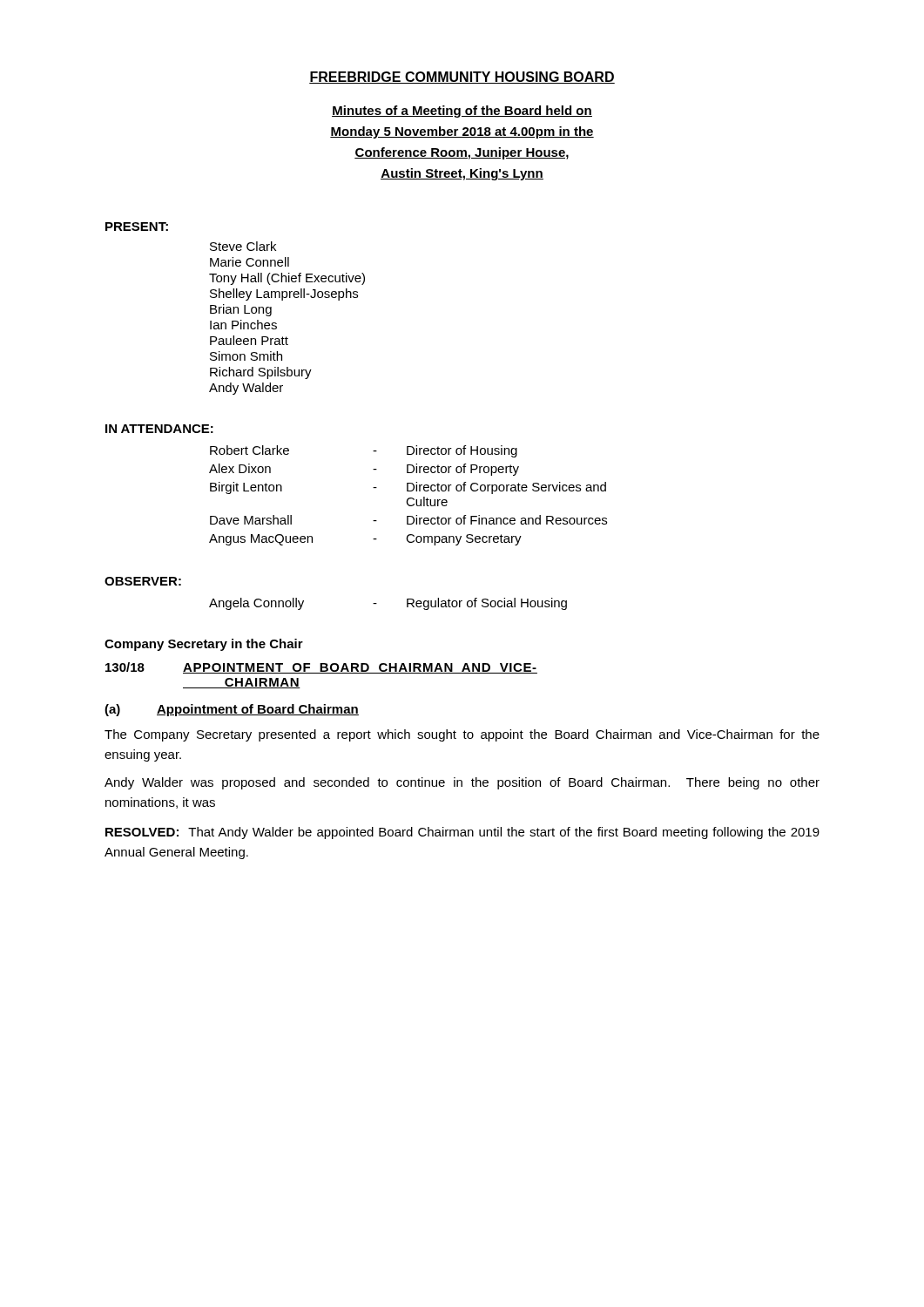Locate the section header that reads "130/18 APPOINTMENT OF BOARD CHAIRMAN AND"
The image size is (924, 1307).
pos(321,674)
